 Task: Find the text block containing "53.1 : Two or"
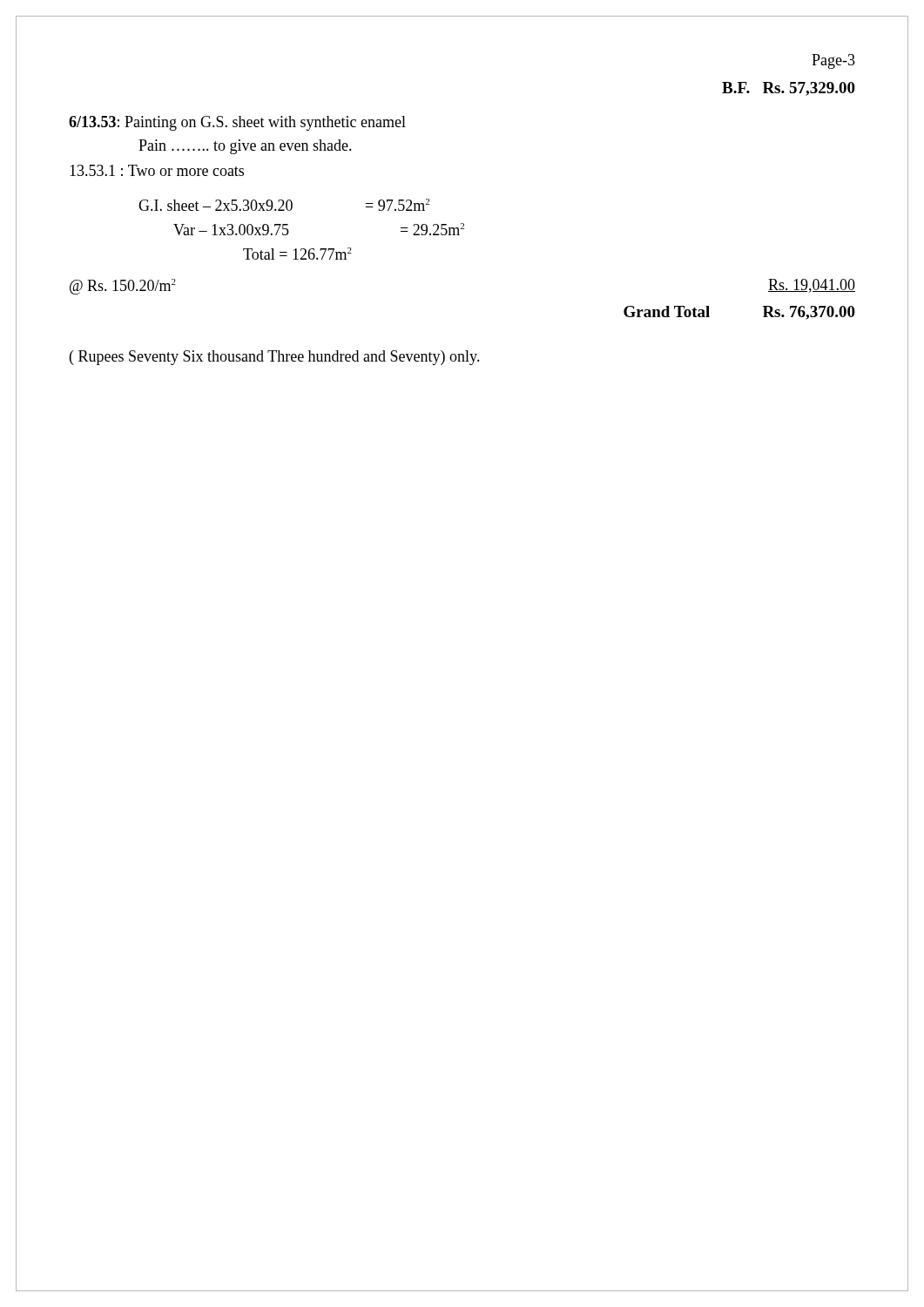coord(157,171)
